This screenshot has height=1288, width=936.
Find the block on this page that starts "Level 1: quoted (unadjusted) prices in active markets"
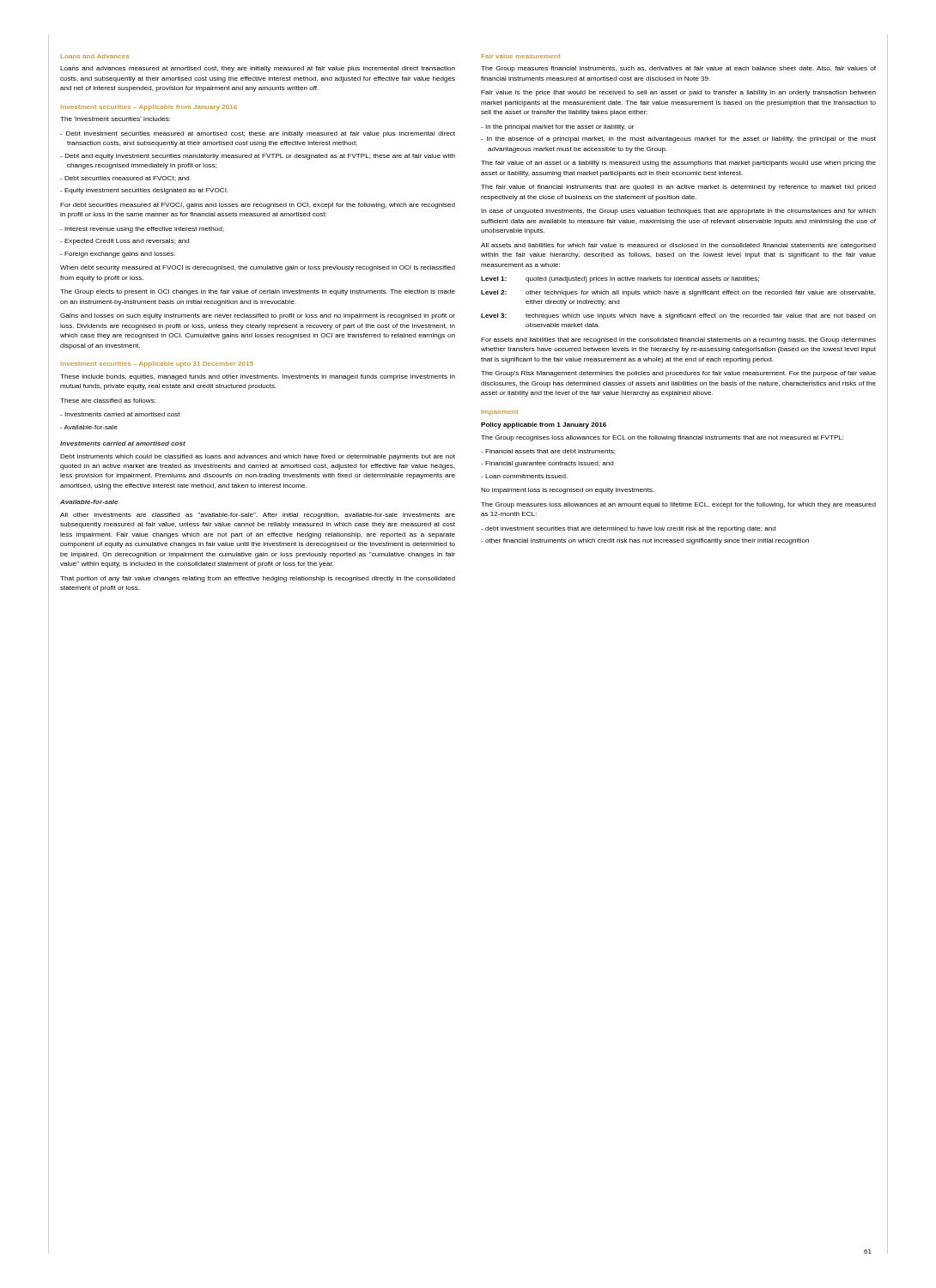click(x=678, y=279)
